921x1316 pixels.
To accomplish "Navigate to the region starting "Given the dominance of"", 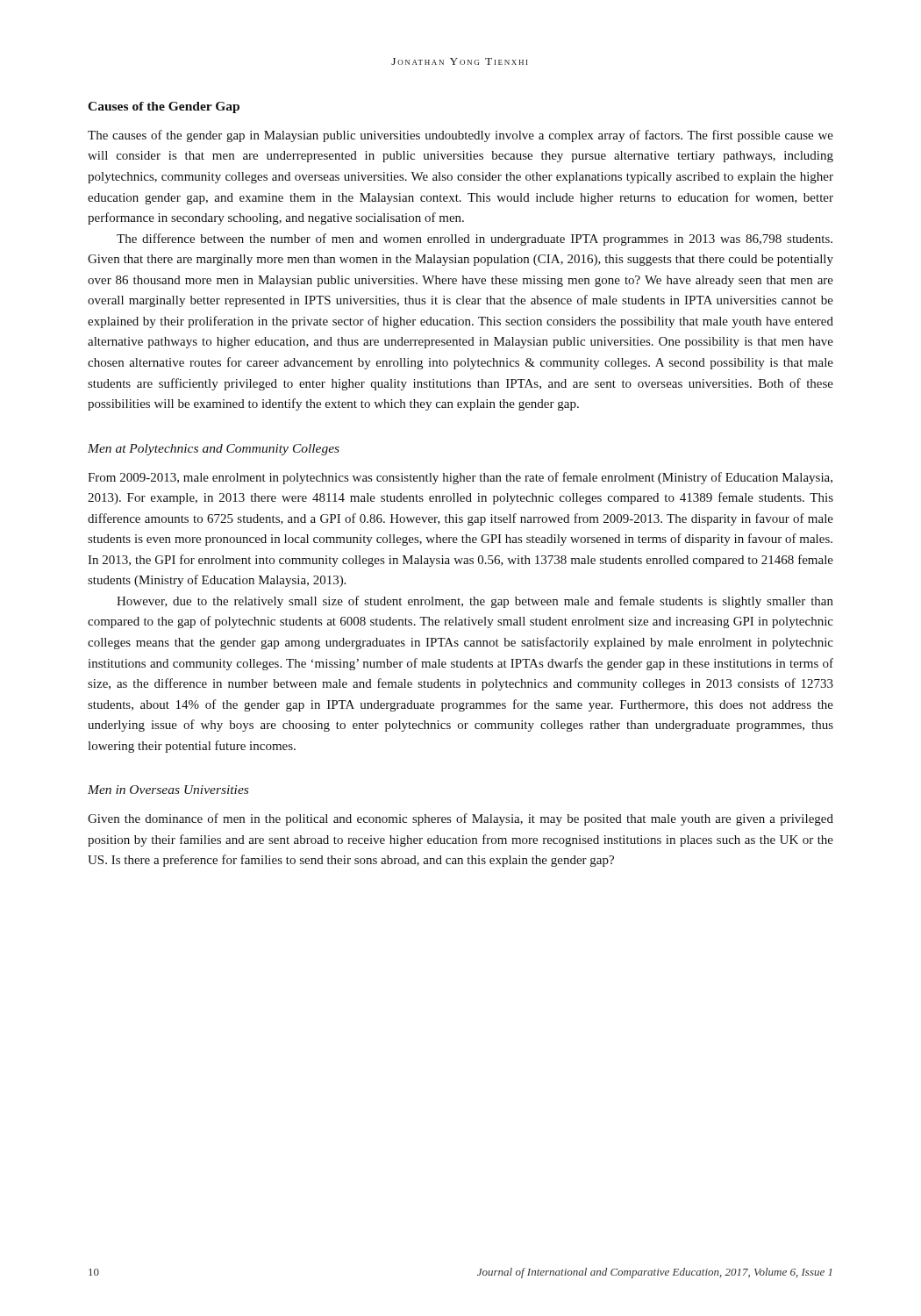I will coord(460,839).
